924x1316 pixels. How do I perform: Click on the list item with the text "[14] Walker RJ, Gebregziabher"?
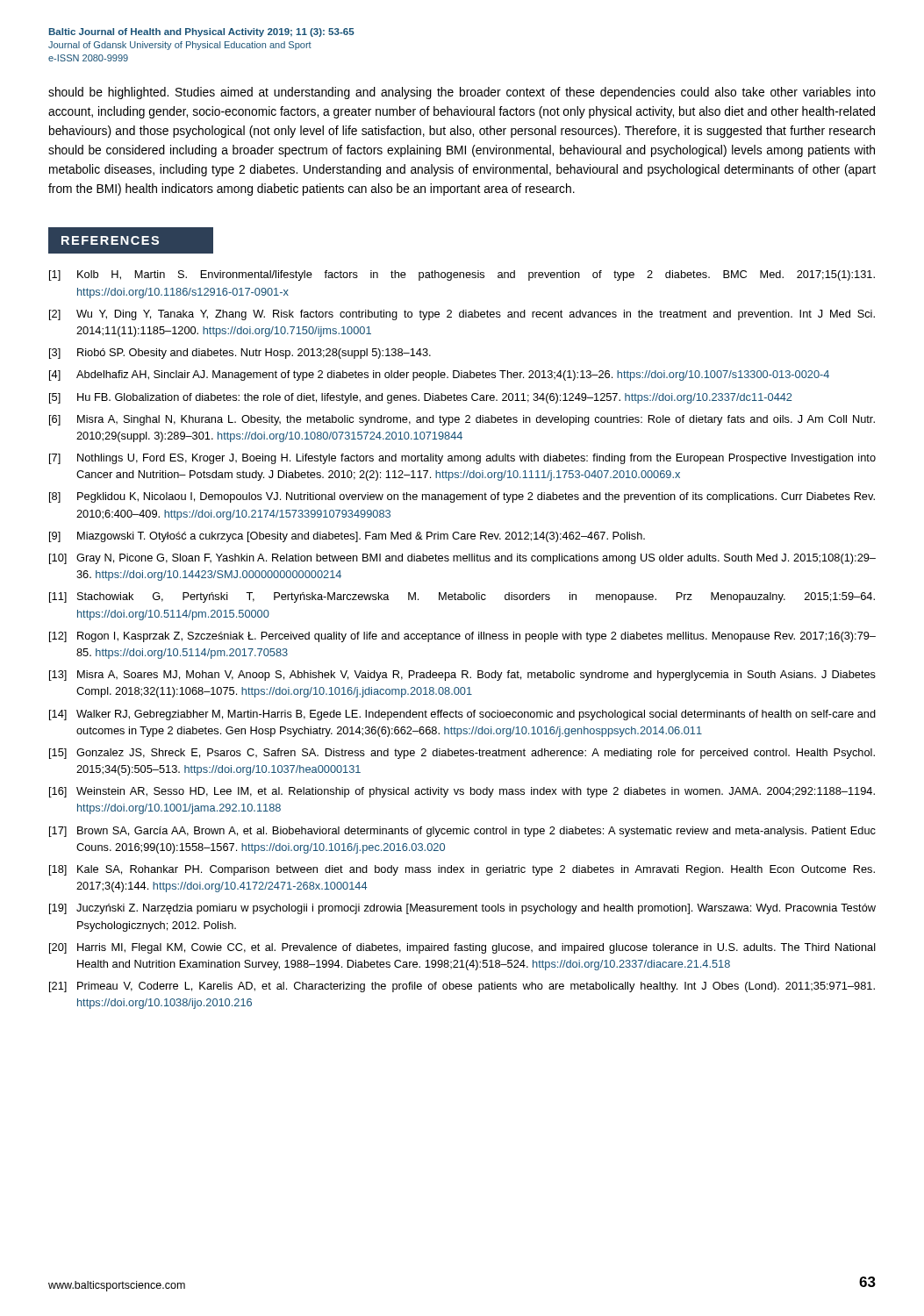click(x=462, y=722)
